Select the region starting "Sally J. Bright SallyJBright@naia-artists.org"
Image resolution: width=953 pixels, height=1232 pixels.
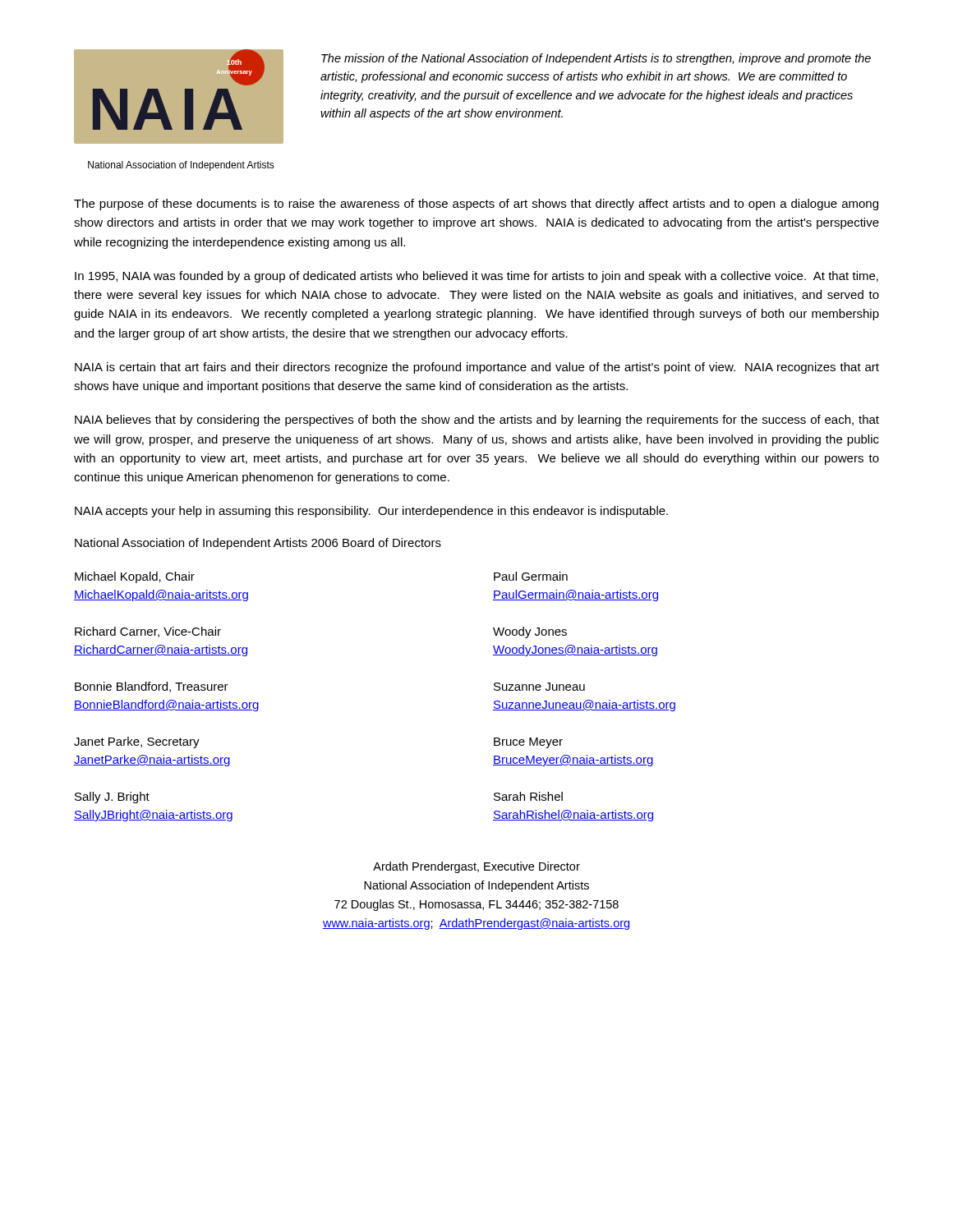(x=153, y=805)
